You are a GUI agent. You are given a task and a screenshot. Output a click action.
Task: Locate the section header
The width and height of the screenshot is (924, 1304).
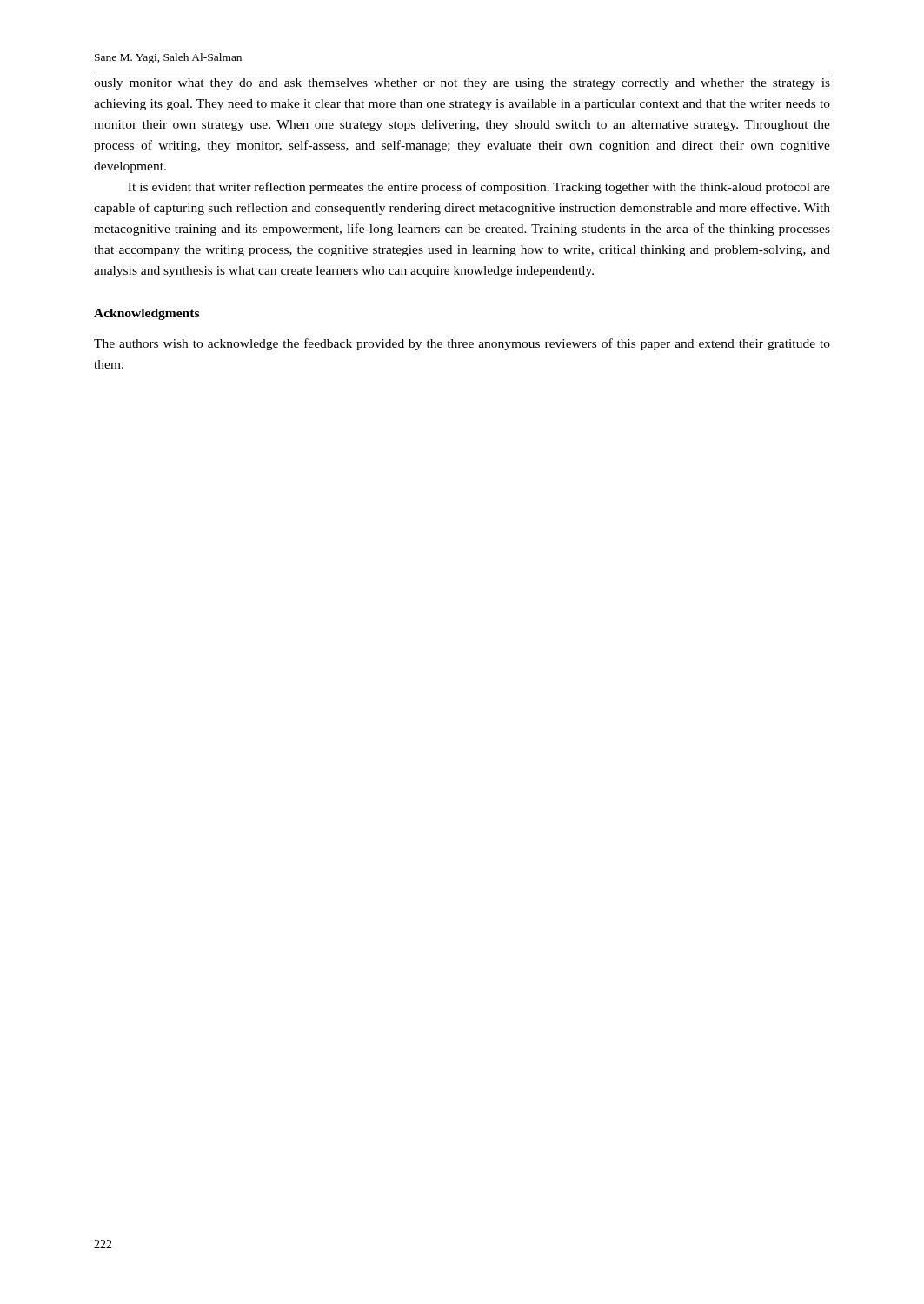click(147, 313)
